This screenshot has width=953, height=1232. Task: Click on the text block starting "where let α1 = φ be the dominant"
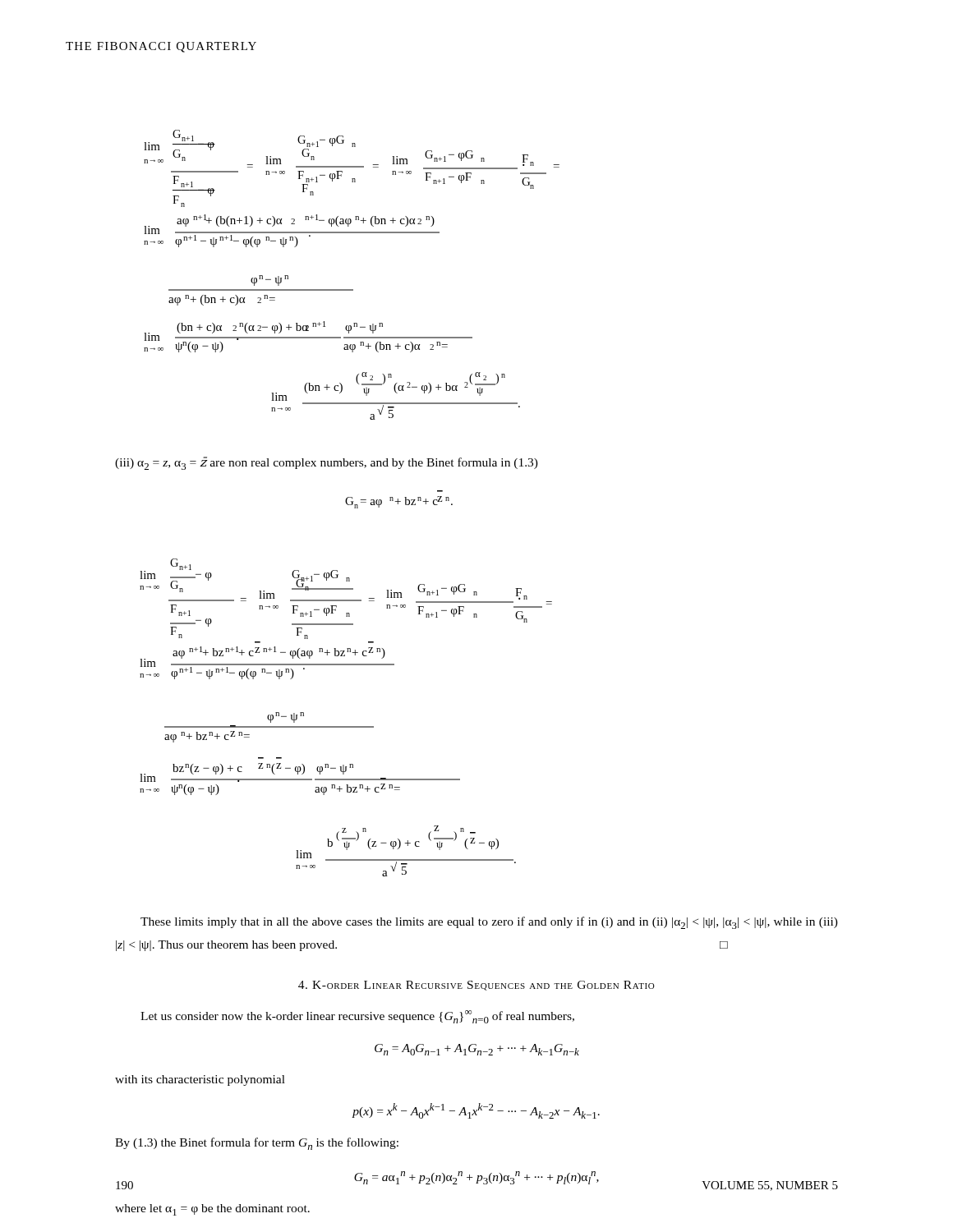point(213,1210)
